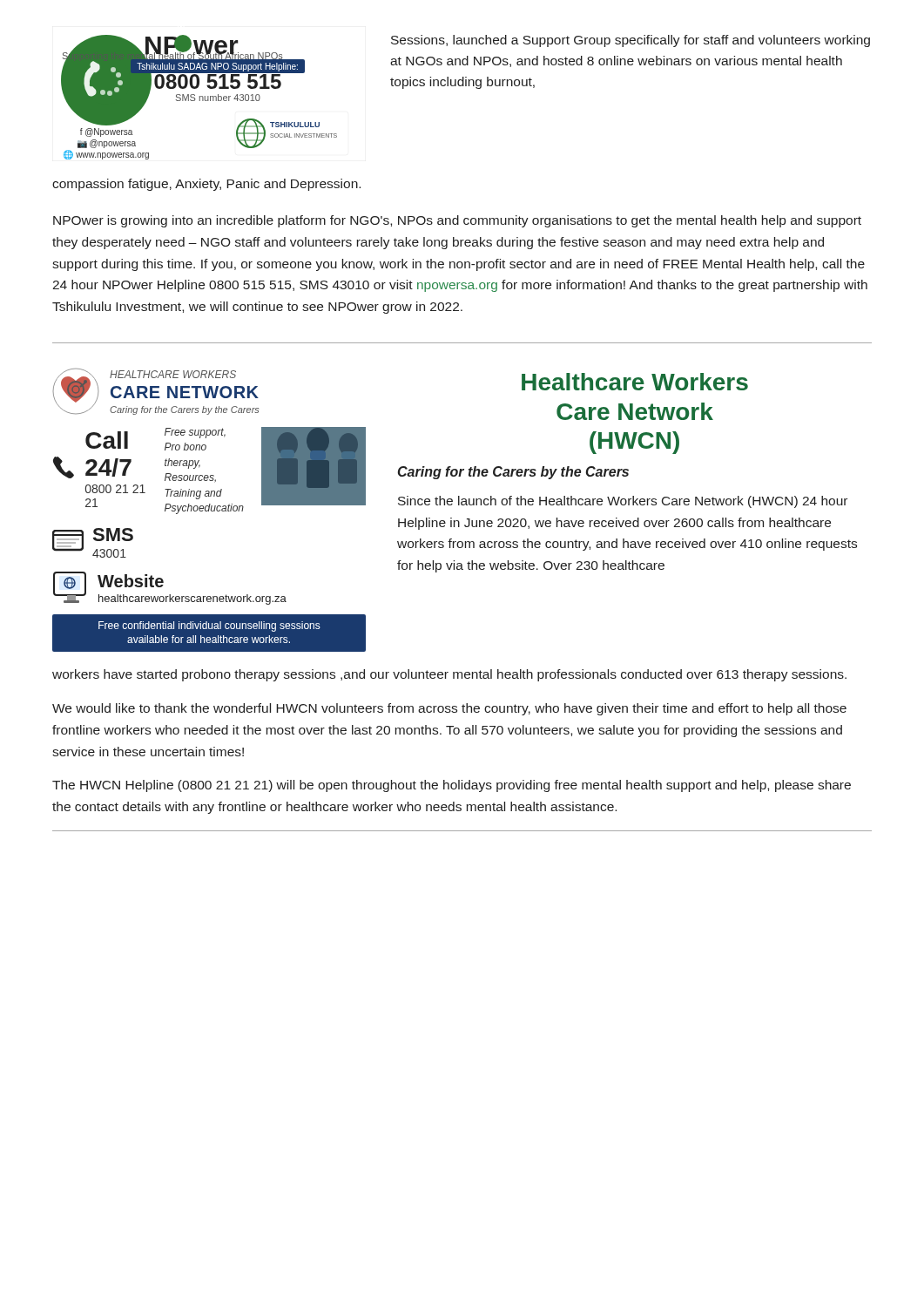The width and height of the screenshot is (924, 1307).
Task: Navigate to the text block starting "We would like to thank"
Action: click(x=450, y=729)
